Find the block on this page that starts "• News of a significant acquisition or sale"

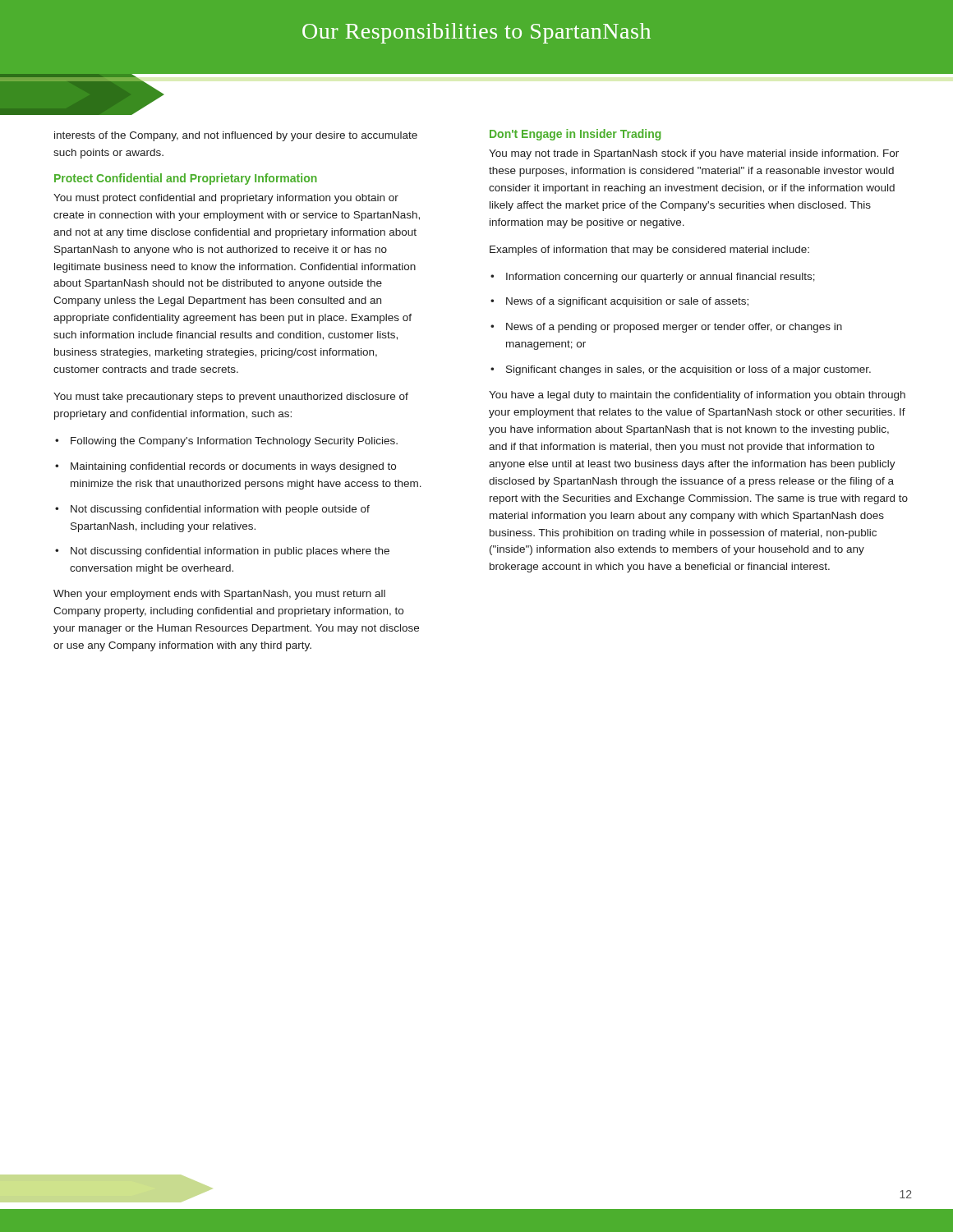tap(698, 302)
